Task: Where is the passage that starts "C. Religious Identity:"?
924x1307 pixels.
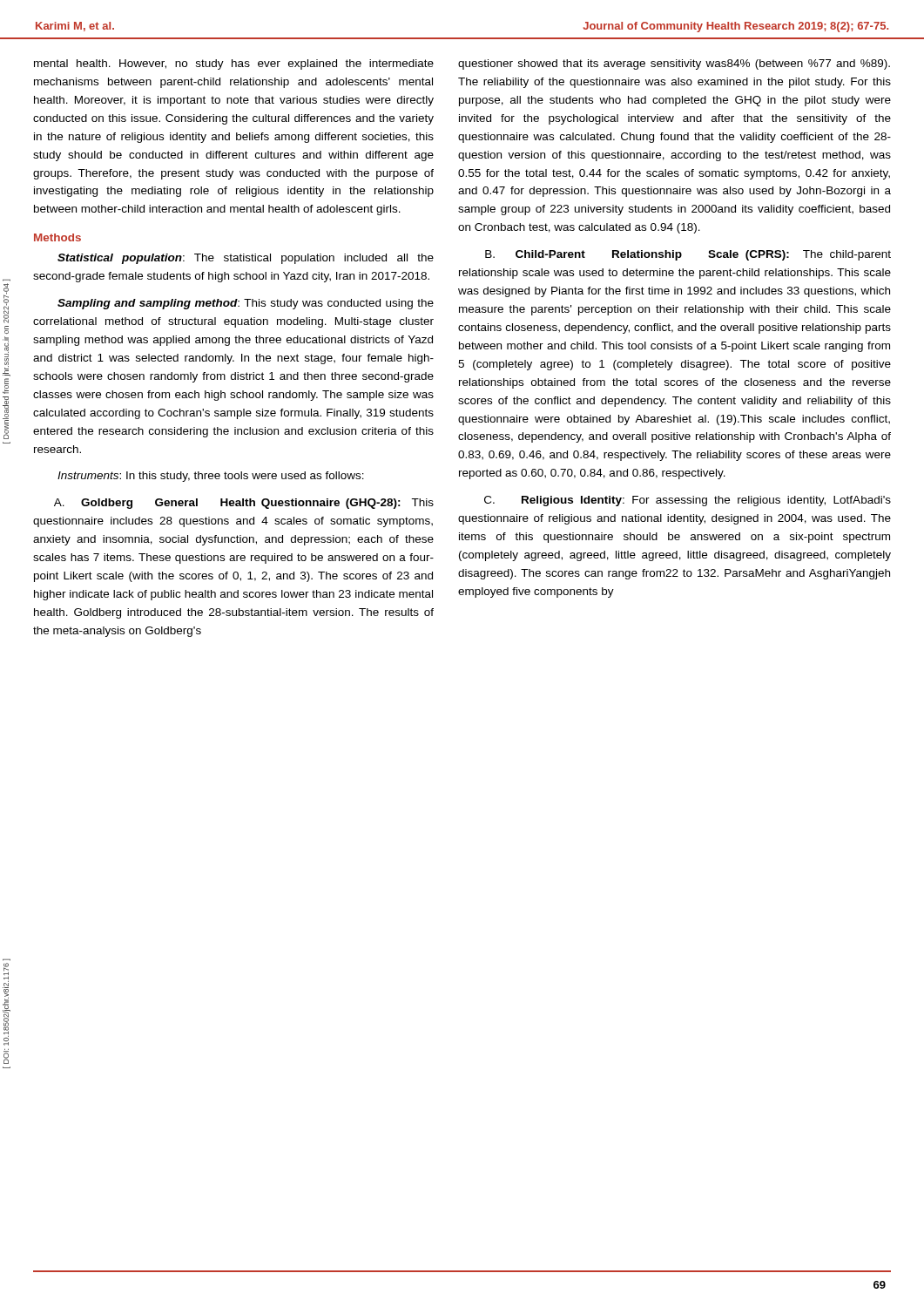Action: pyautogui.click(x=675, y=546)
